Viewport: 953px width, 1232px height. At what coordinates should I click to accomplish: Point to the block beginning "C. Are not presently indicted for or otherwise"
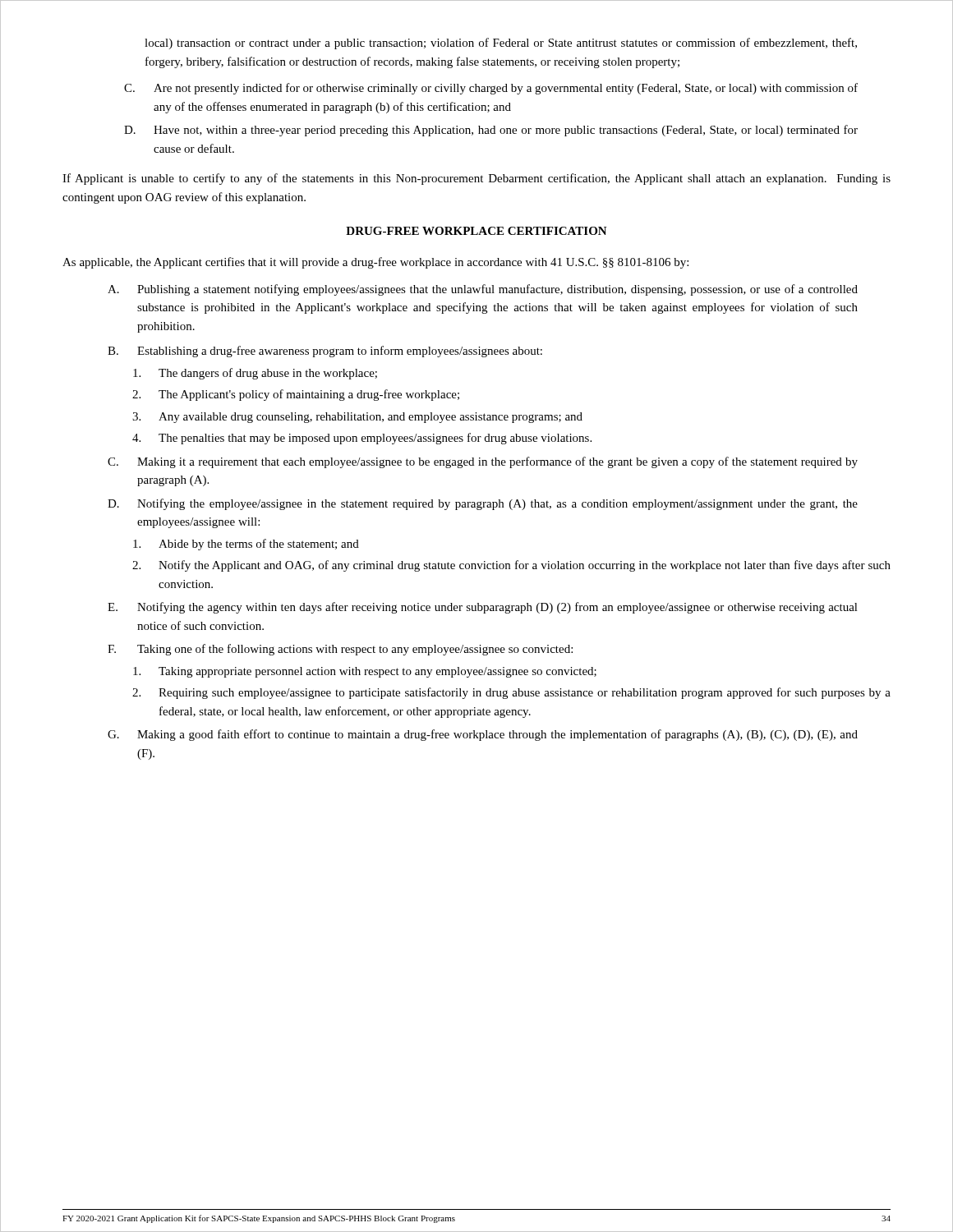pyautogui.click(x=491, y=97)
